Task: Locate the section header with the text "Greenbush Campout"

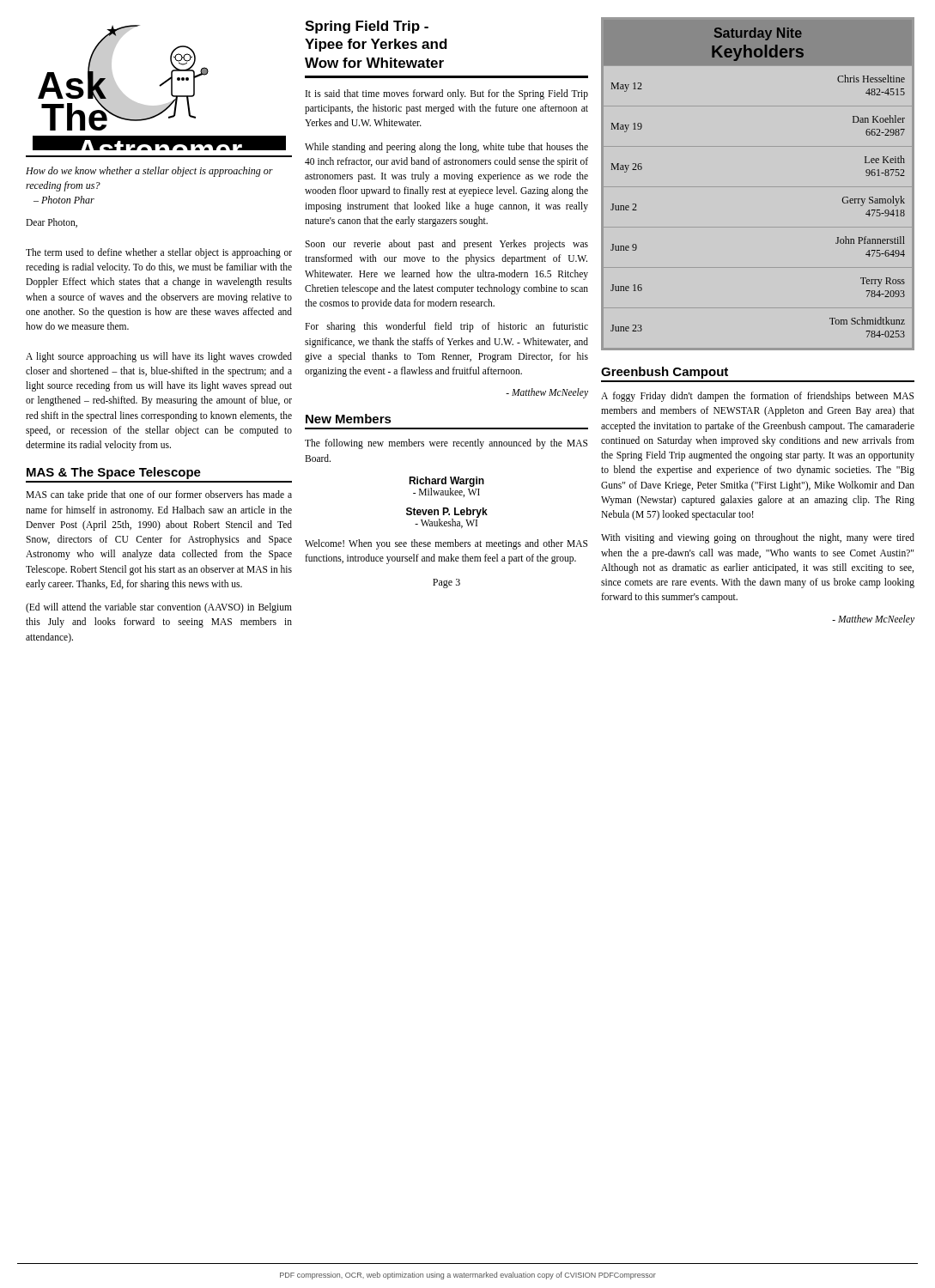Action: click(665, 372)
